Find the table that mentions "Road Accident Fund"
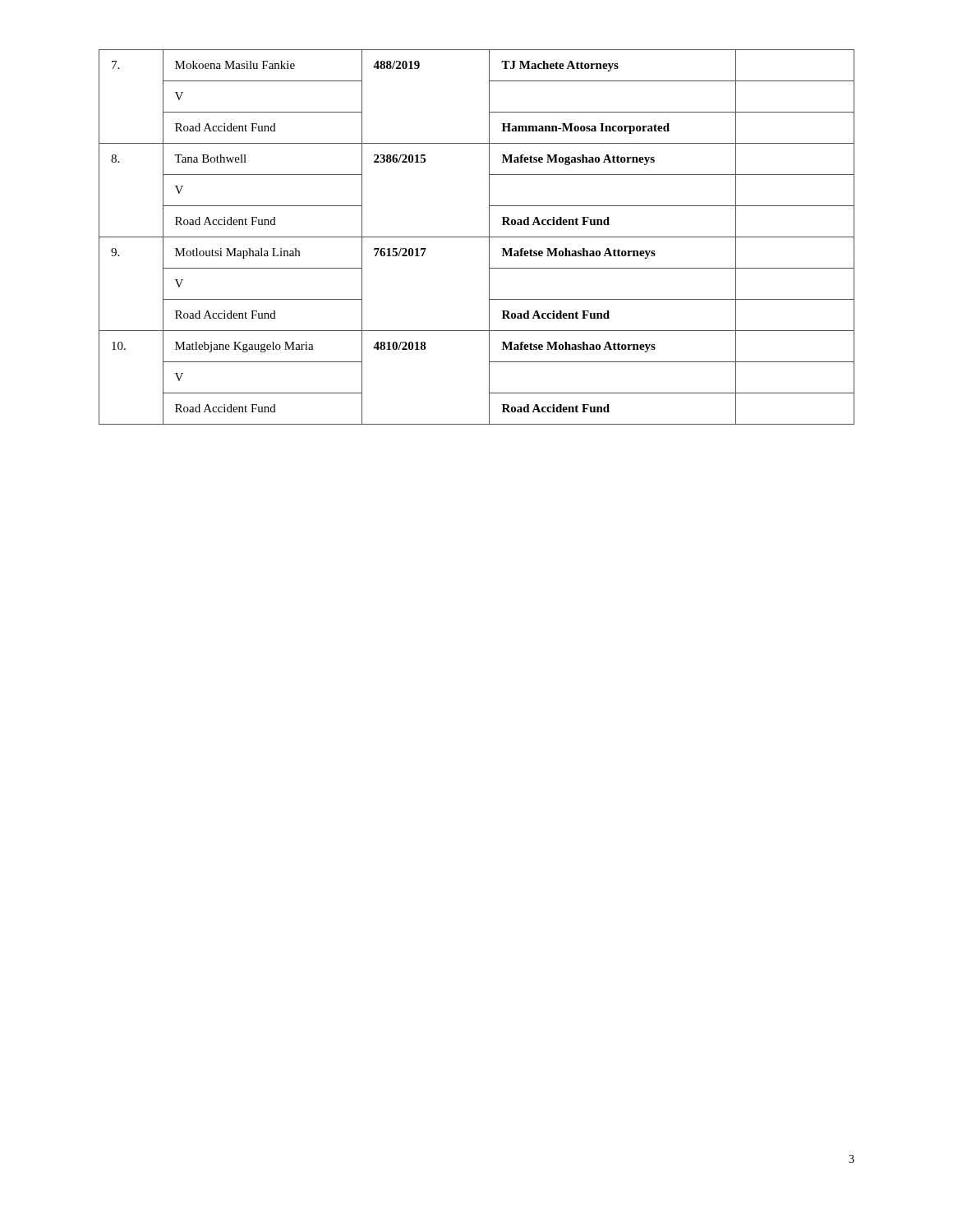Image resolution: width=953 pixels, height=1232 pixels. (x=476, y=237)
